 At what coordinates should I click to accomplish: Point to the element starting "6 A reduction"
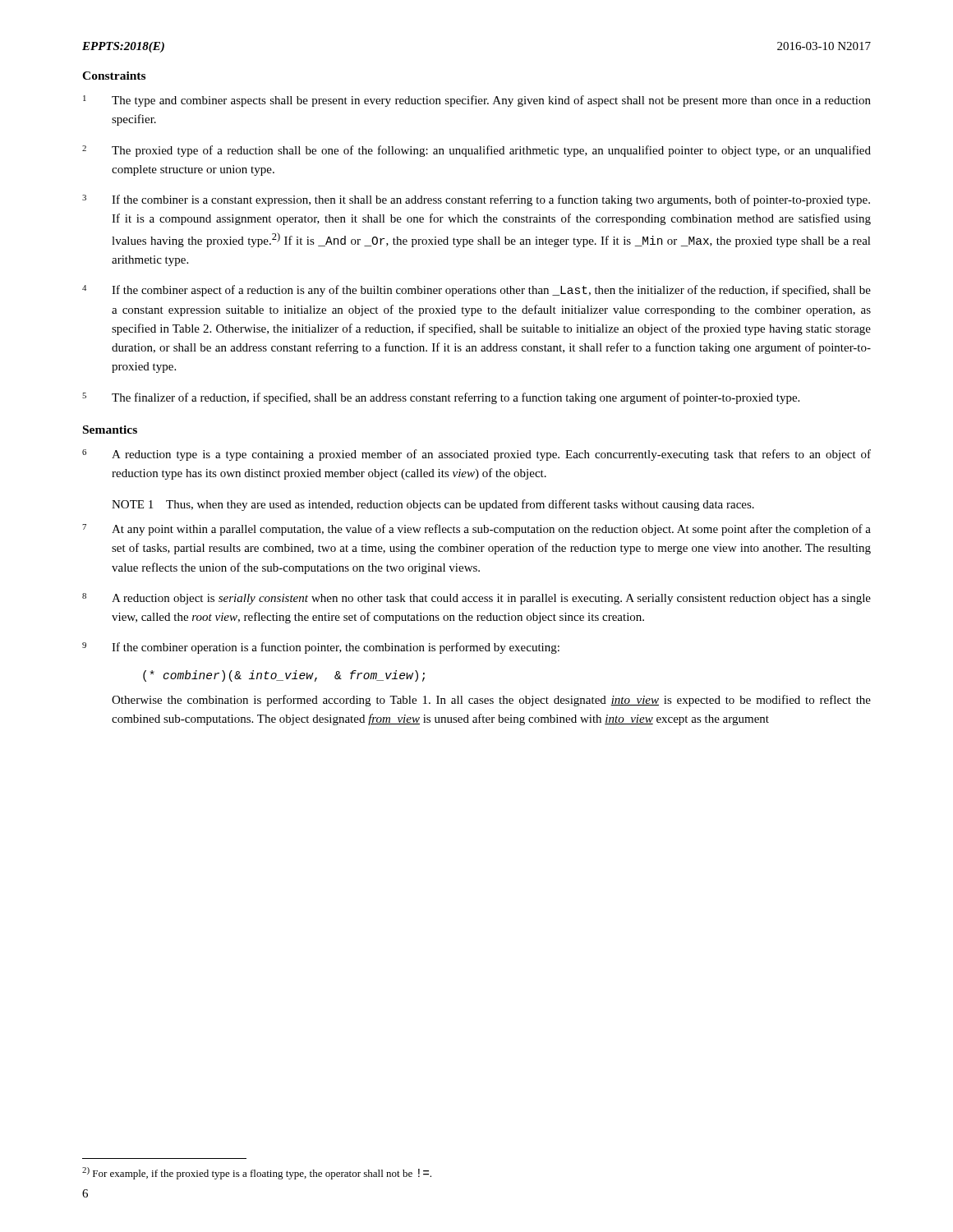476,464
